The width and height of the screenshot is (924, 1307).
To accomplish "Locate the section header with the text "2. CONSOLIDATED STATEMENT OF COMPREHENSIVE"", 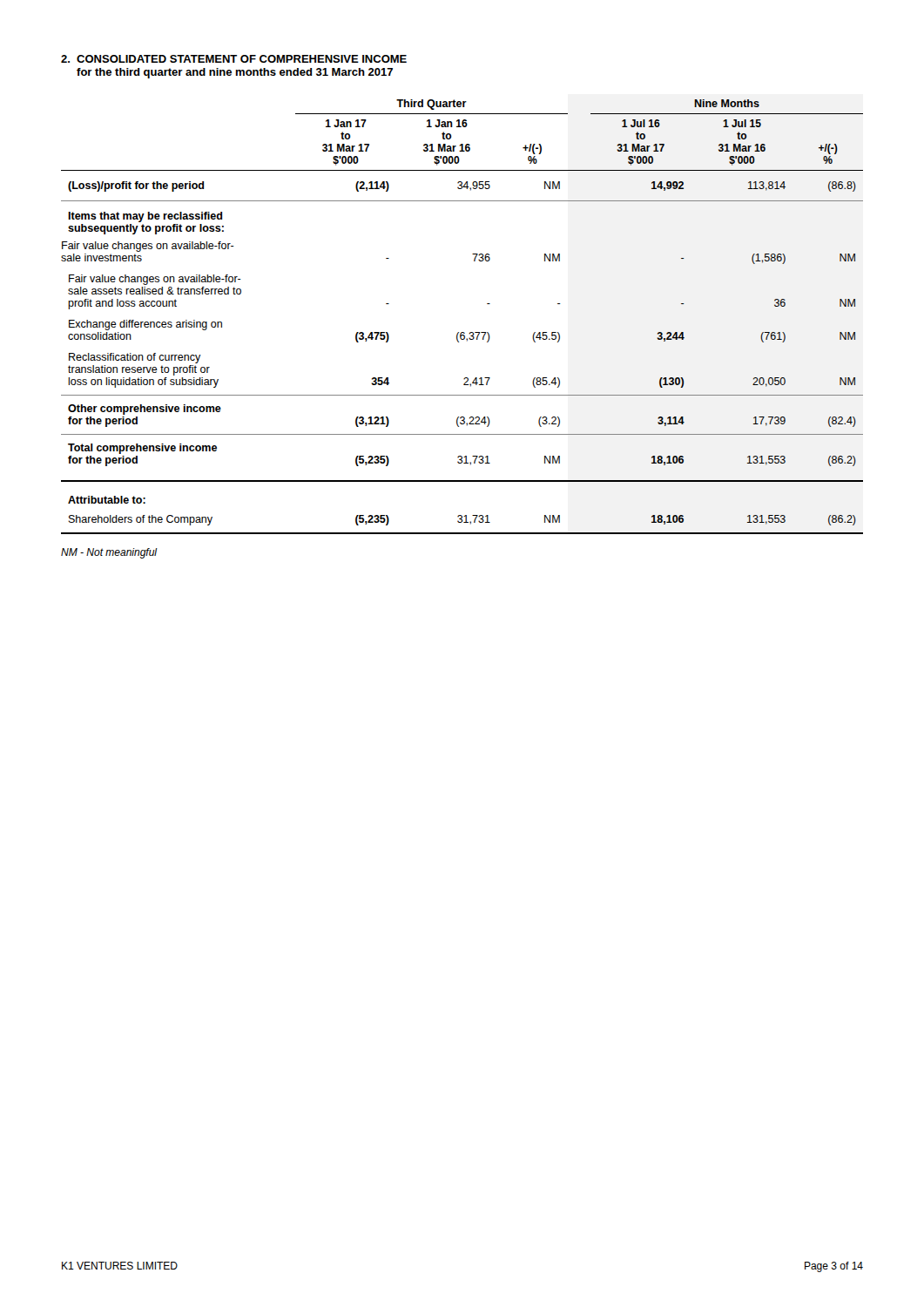I will pos(234,65).
